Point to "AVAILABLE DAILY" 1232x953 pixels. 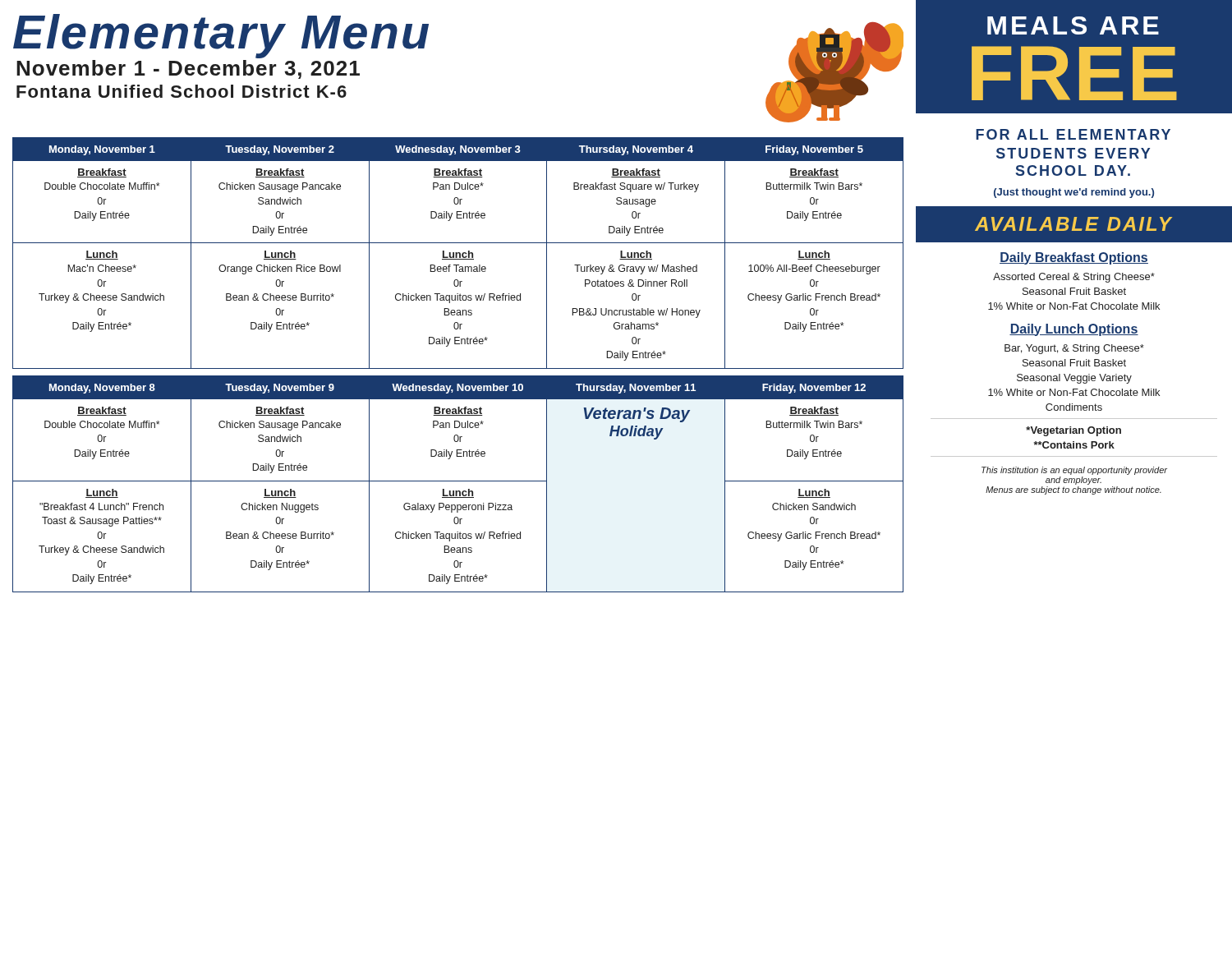(x=1074, y=223)
